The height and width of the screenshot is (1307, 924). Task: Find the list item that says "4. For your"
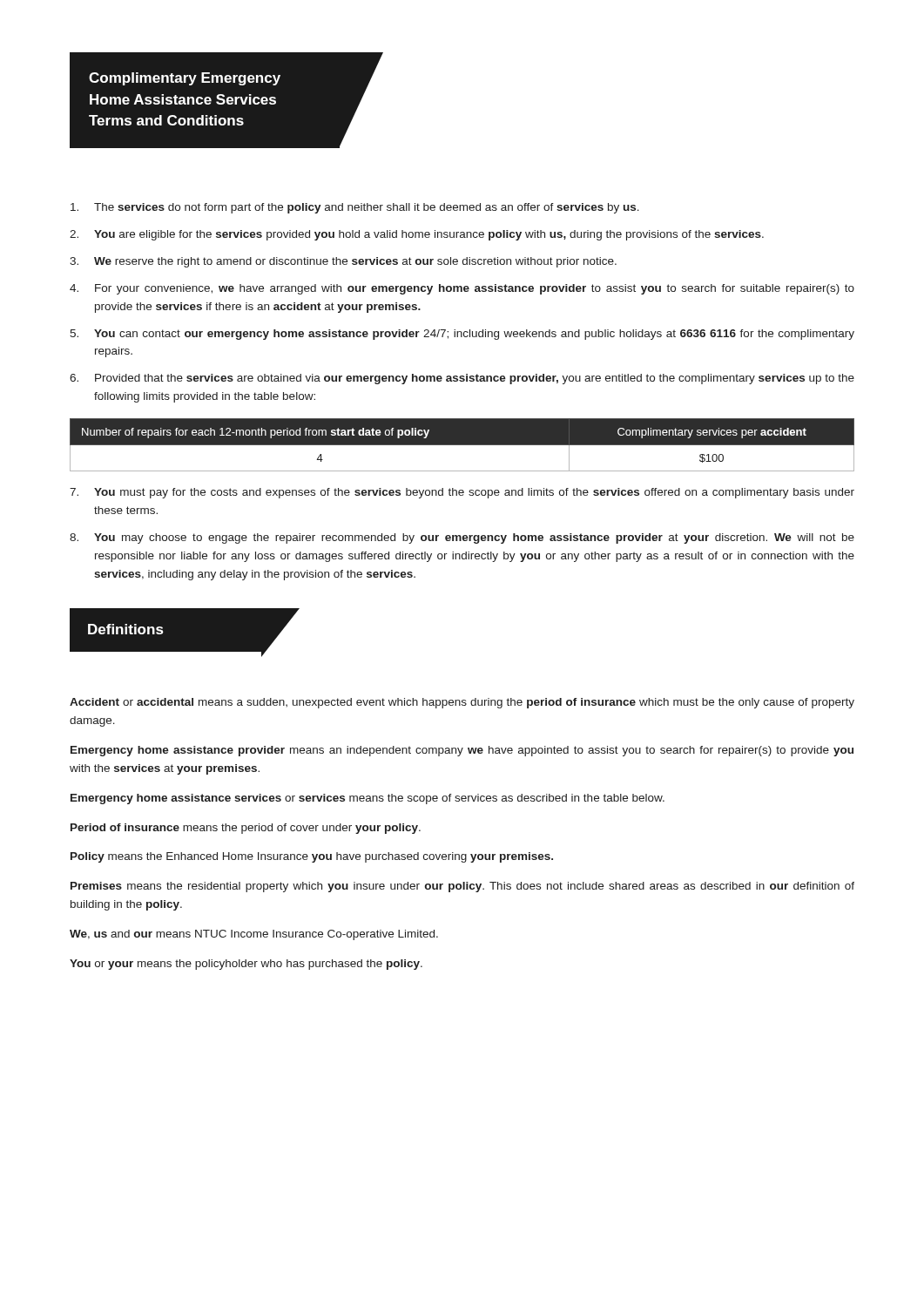click(x=462, y=298)
